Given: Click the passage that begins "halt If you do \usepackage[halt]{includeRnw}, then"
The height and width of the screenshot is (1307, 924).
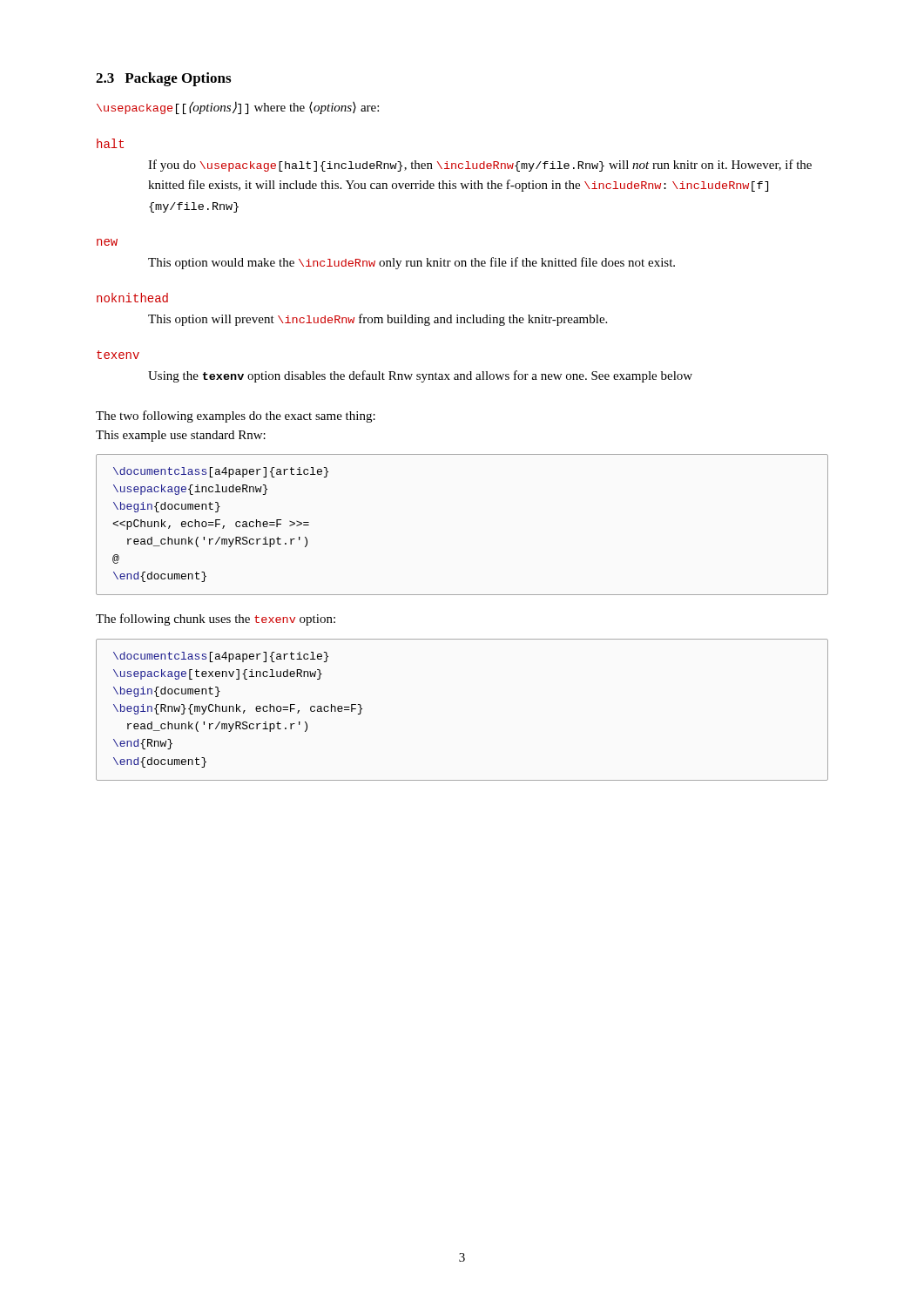Looking at the screenshot, I should (x=462, y=177).
